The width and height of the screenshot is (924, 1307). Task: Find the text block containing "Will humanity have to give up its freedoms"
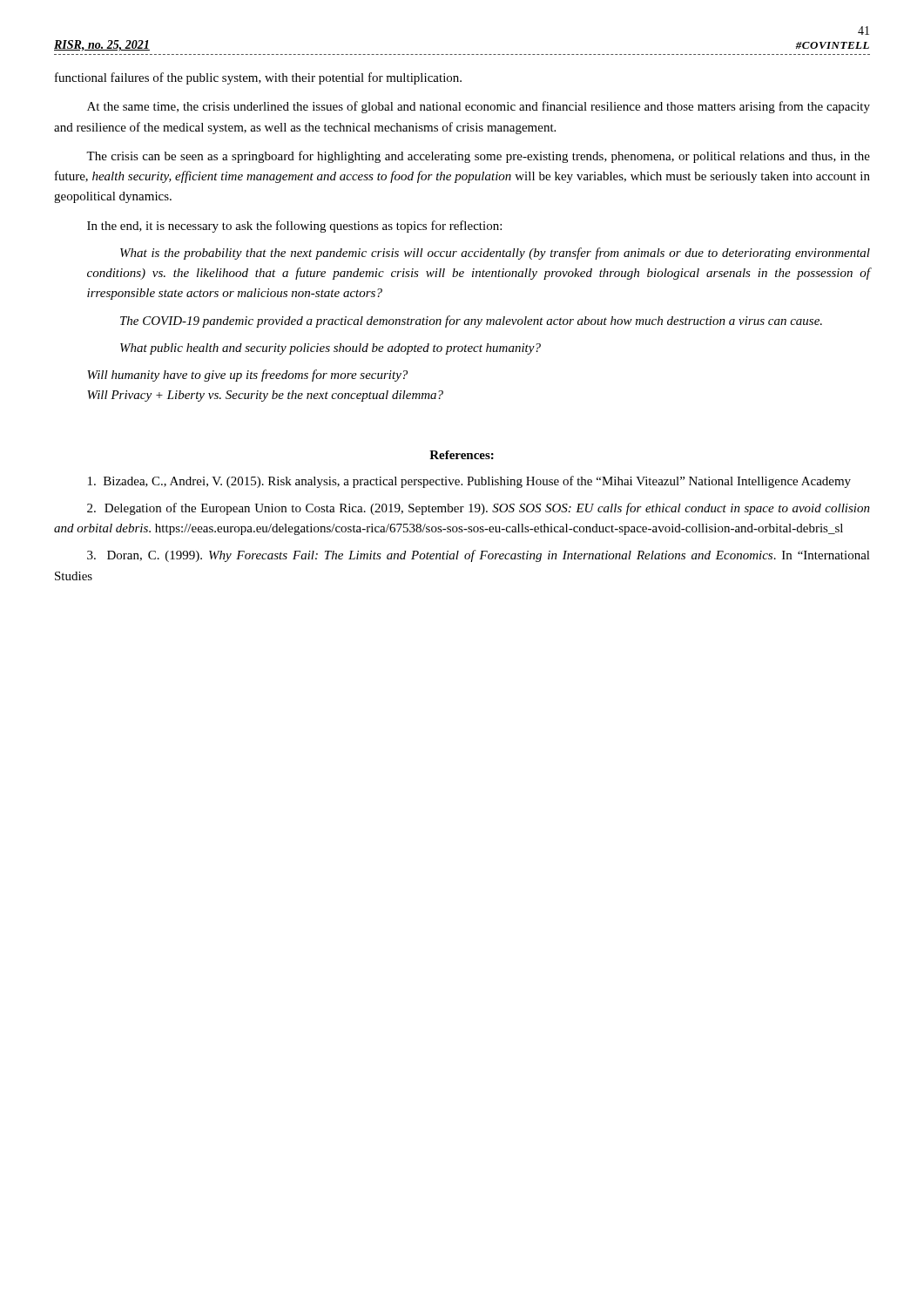click(247, 376)
